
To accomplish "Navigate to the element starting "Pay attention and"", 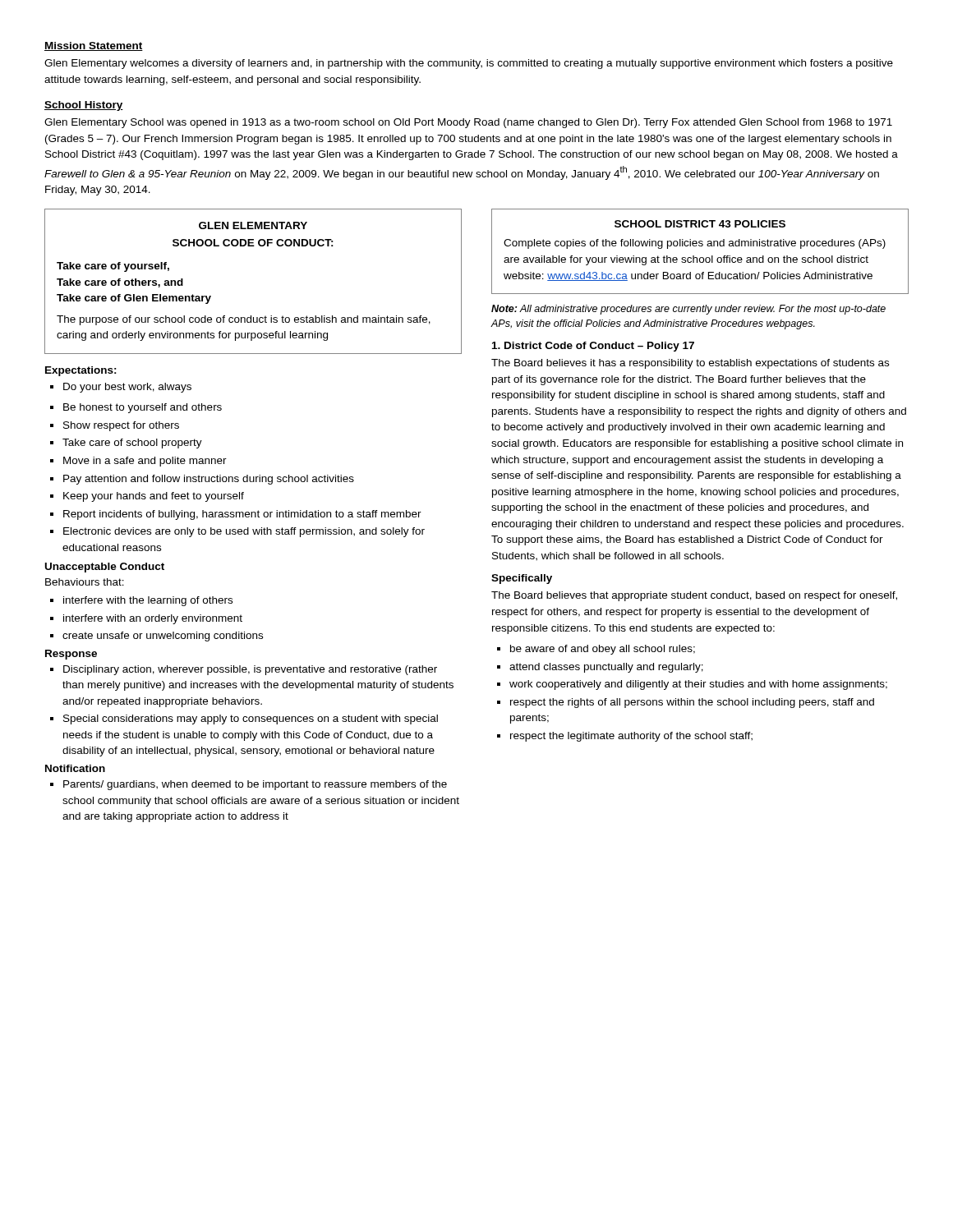I will [x=253, y=478].
